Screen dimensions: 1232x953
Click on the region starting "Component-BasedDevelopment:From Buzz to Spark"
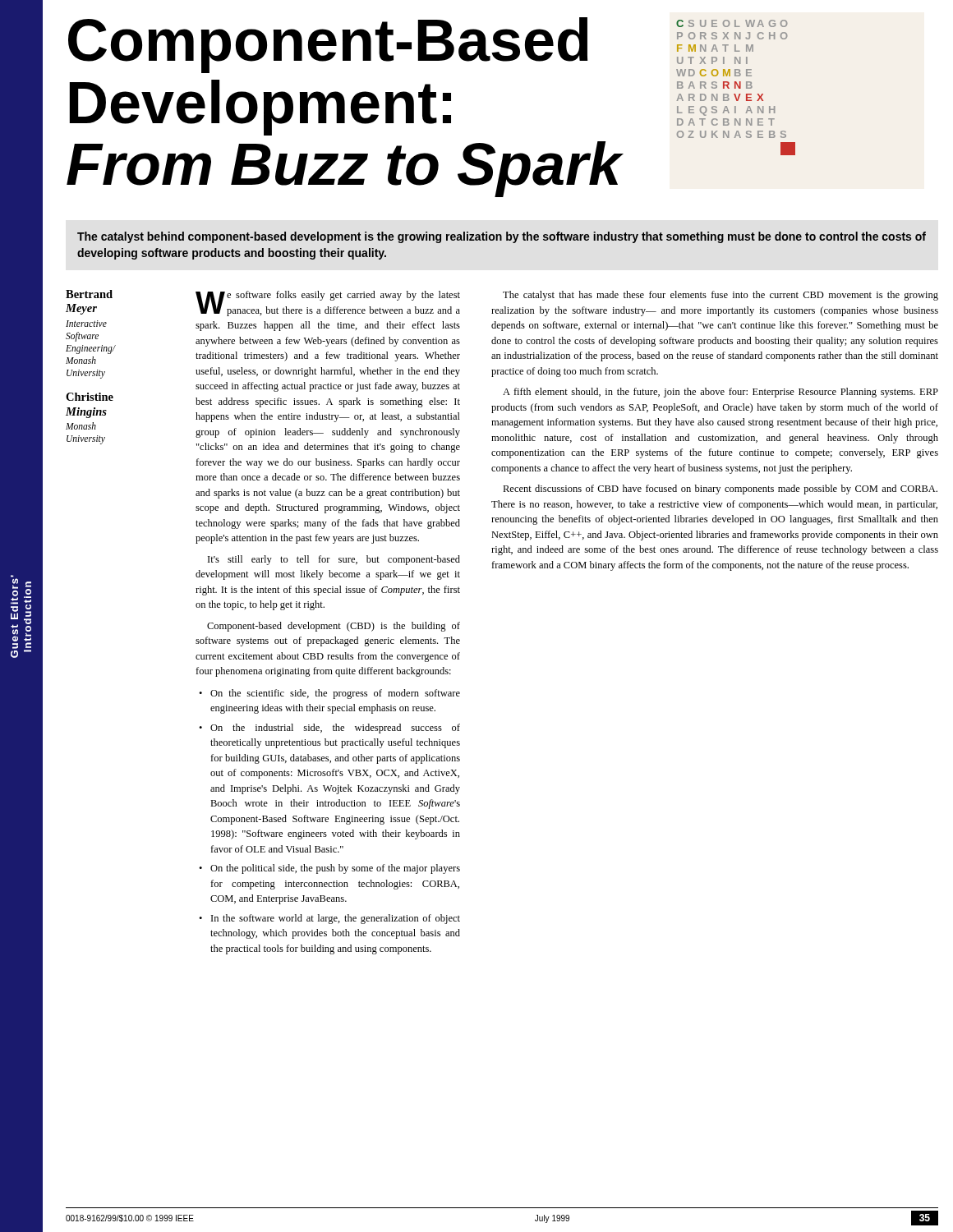(x=366, y=103)
